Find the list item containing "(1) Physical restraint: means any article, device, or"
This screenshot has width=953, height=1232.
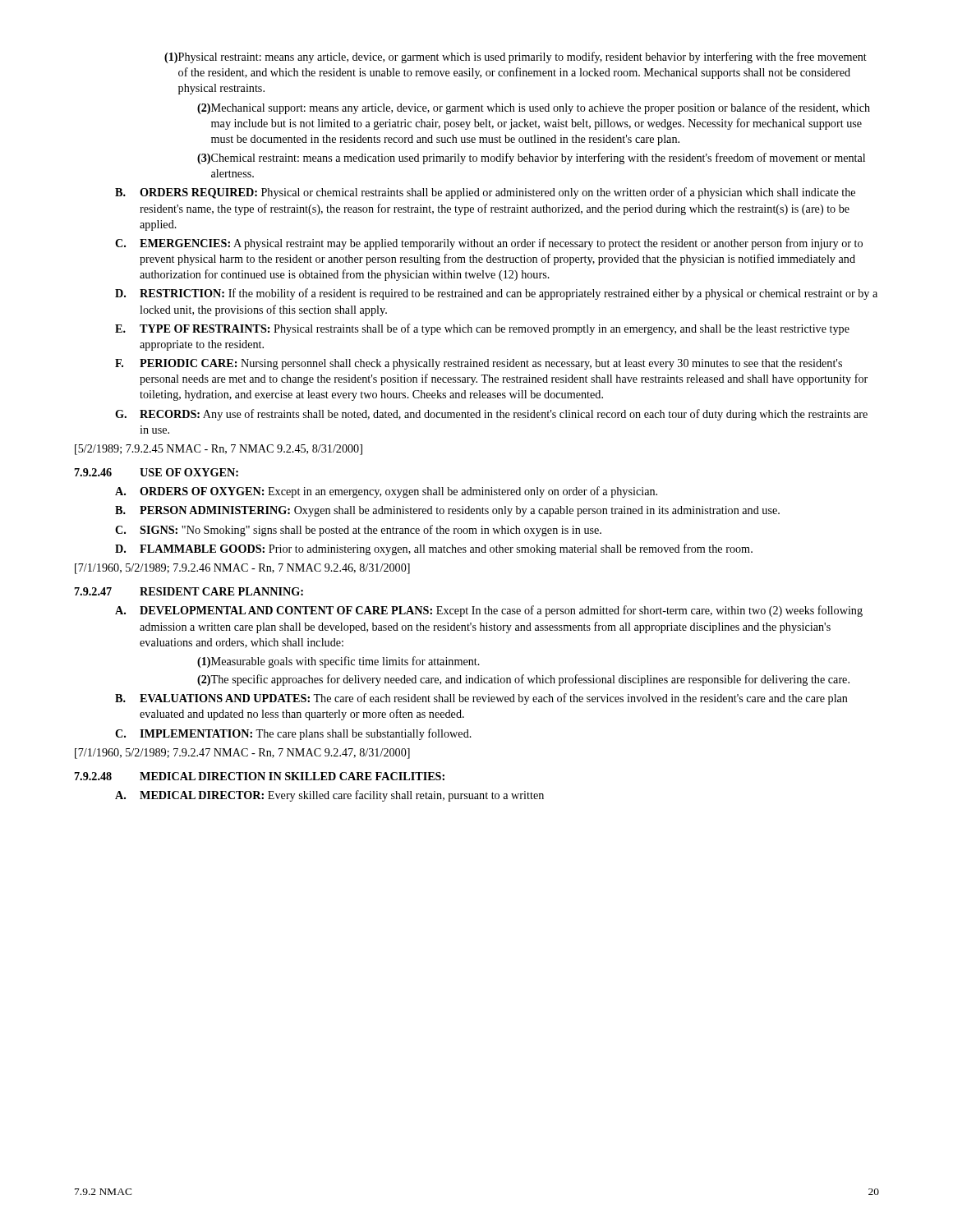coord(476,73)
